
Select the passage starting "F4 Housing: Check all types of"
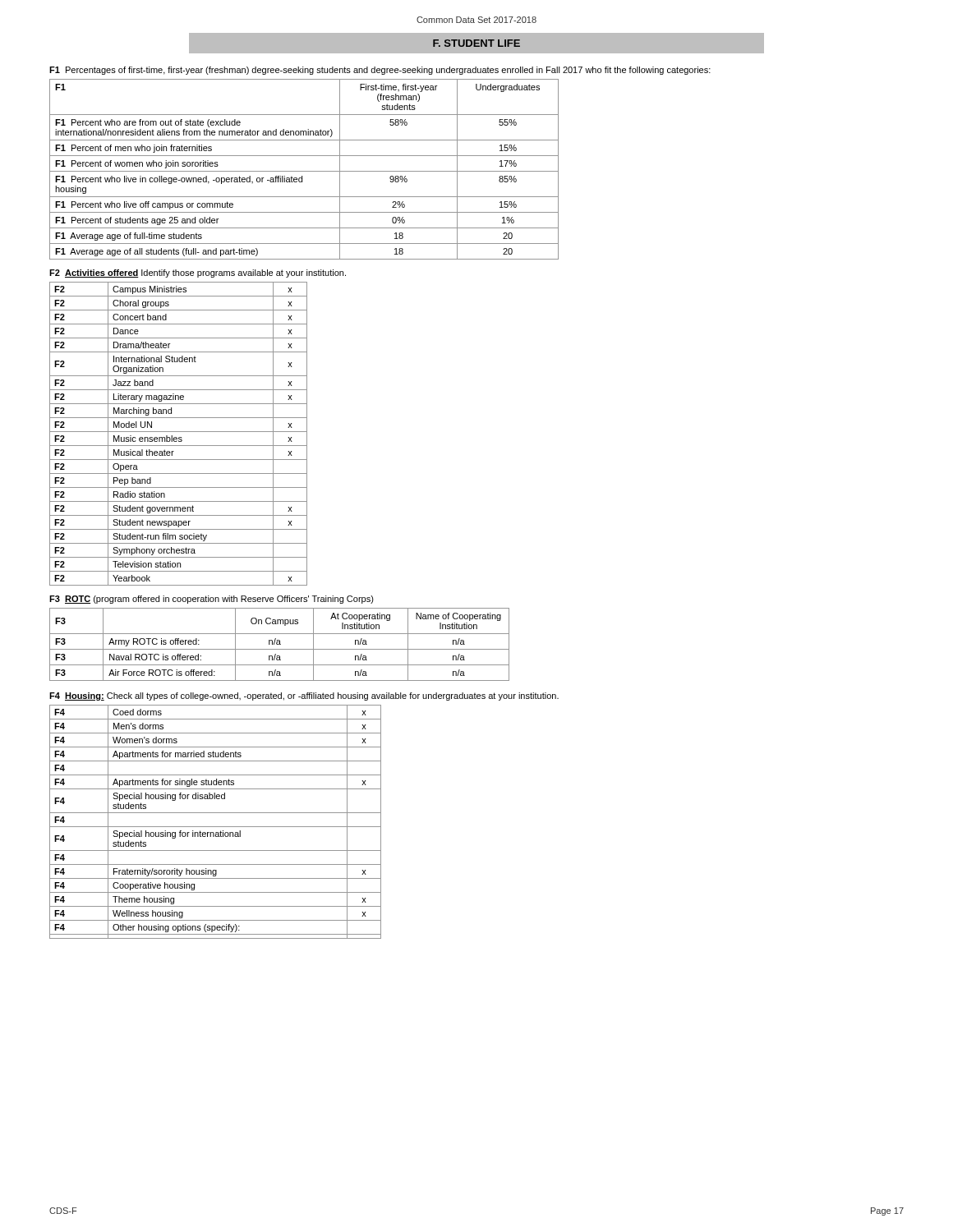click(x=304, y=696)
